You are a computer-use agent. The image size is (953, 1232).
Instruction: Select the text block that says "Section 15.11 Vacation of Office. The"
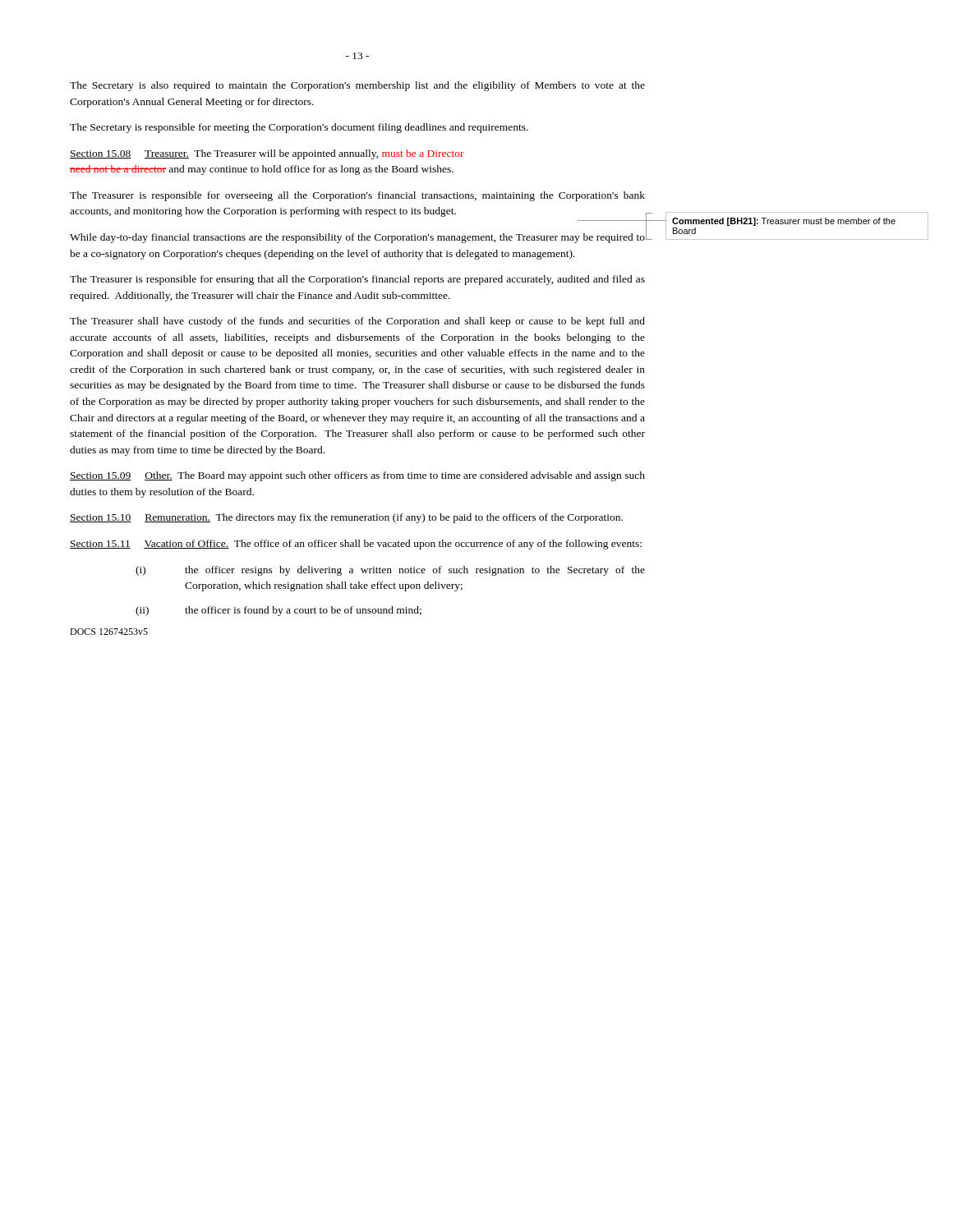356,543
